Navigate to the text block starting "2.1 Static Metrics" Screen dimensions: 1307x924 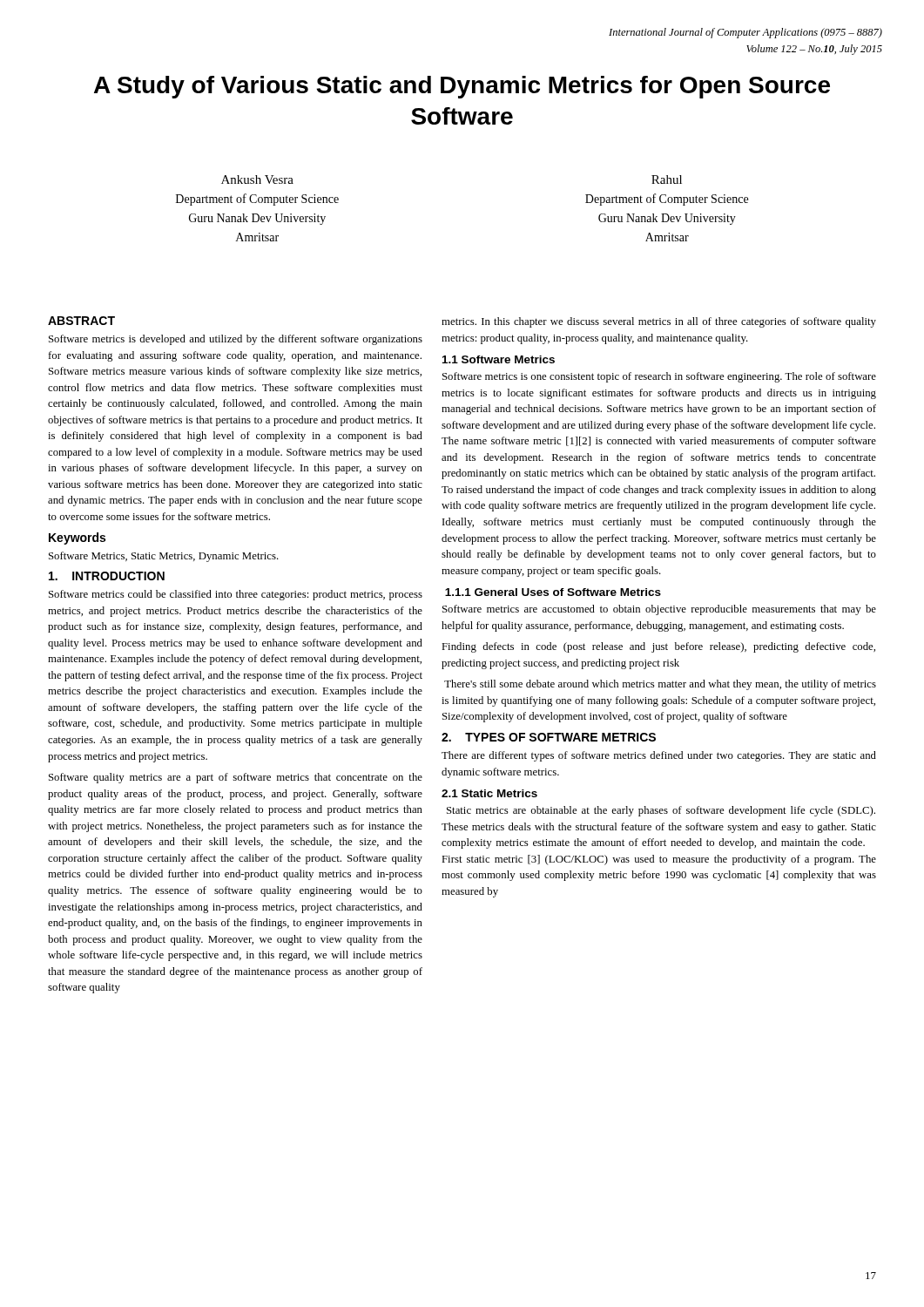click(490, 793)
